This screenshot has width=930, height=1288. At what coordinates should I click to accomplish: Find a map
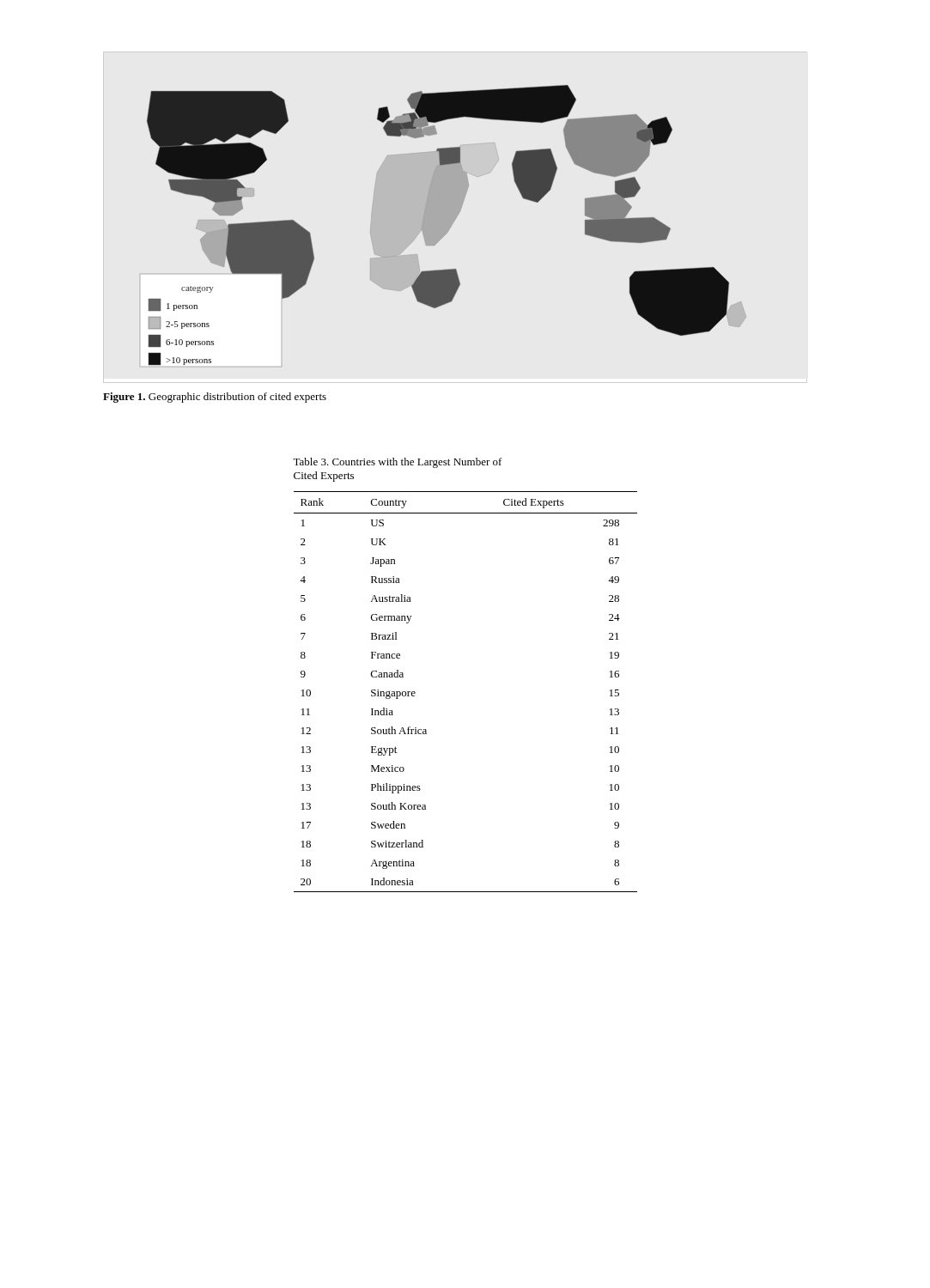[455, 217]
